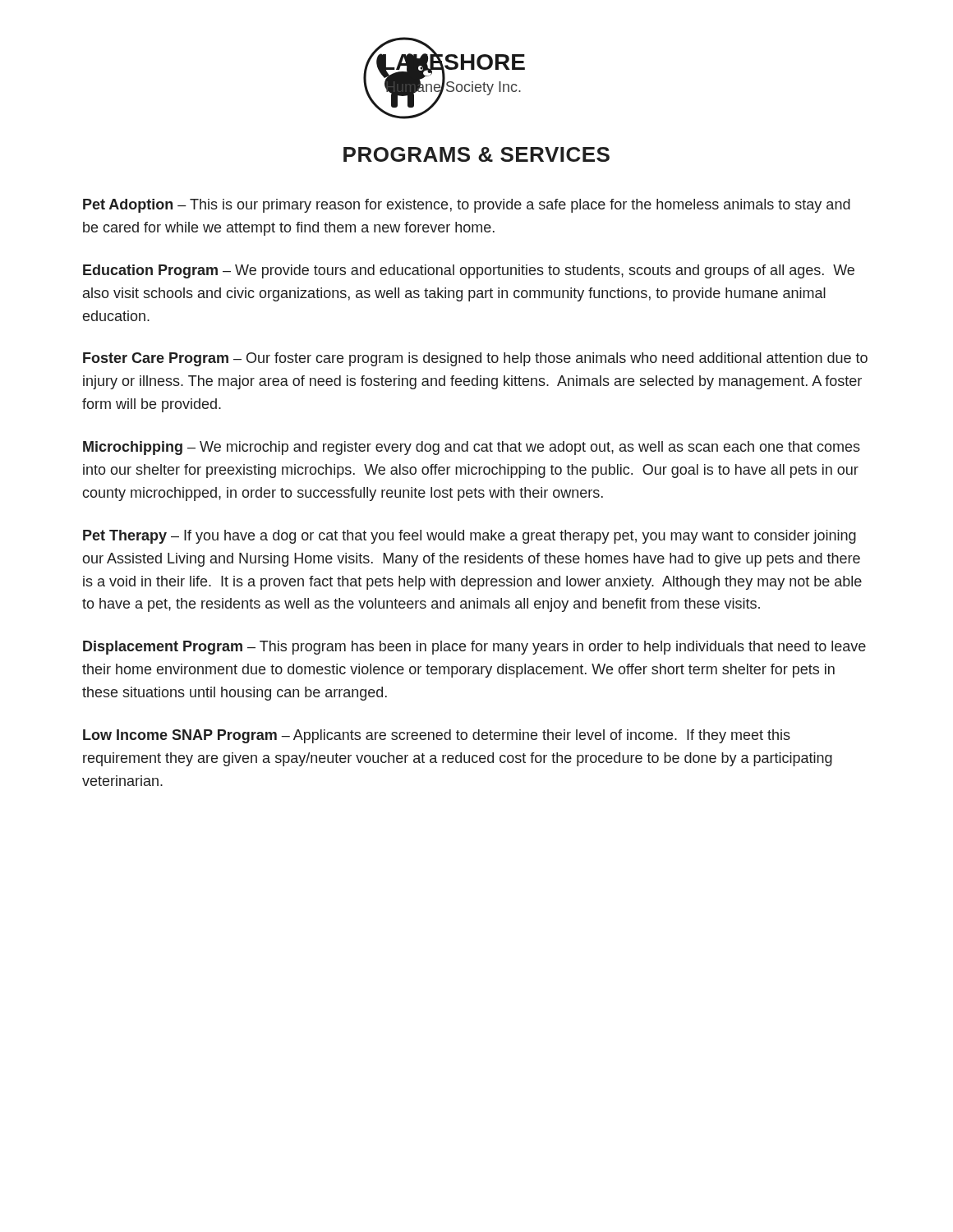953x1232 pixels.
Task: Click the passage that begins "Pet Therapy – If you have a"
Action: 472,570
